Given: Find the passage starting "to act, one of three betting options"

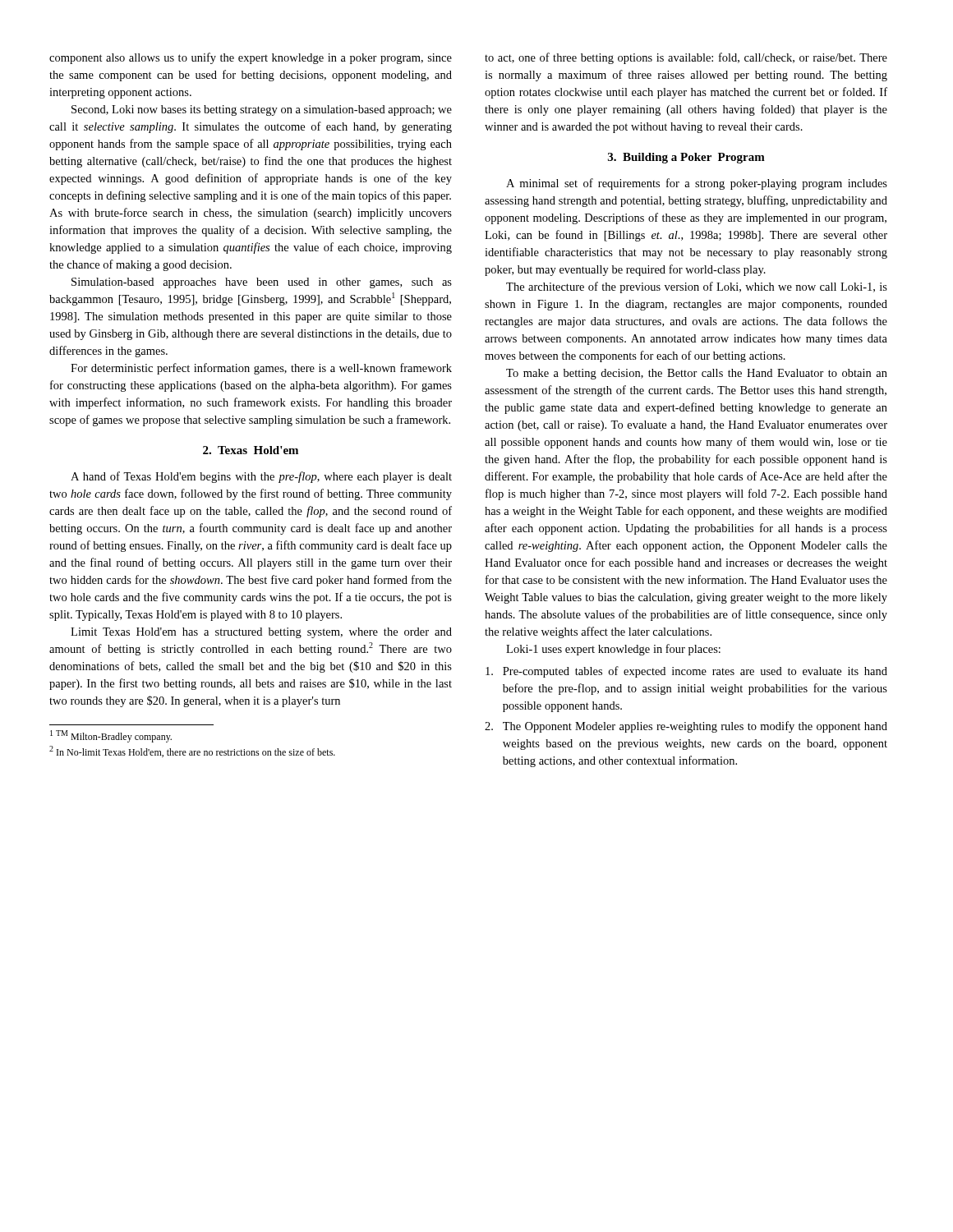Looking at the screenshot, I should [x=686, y=92].
